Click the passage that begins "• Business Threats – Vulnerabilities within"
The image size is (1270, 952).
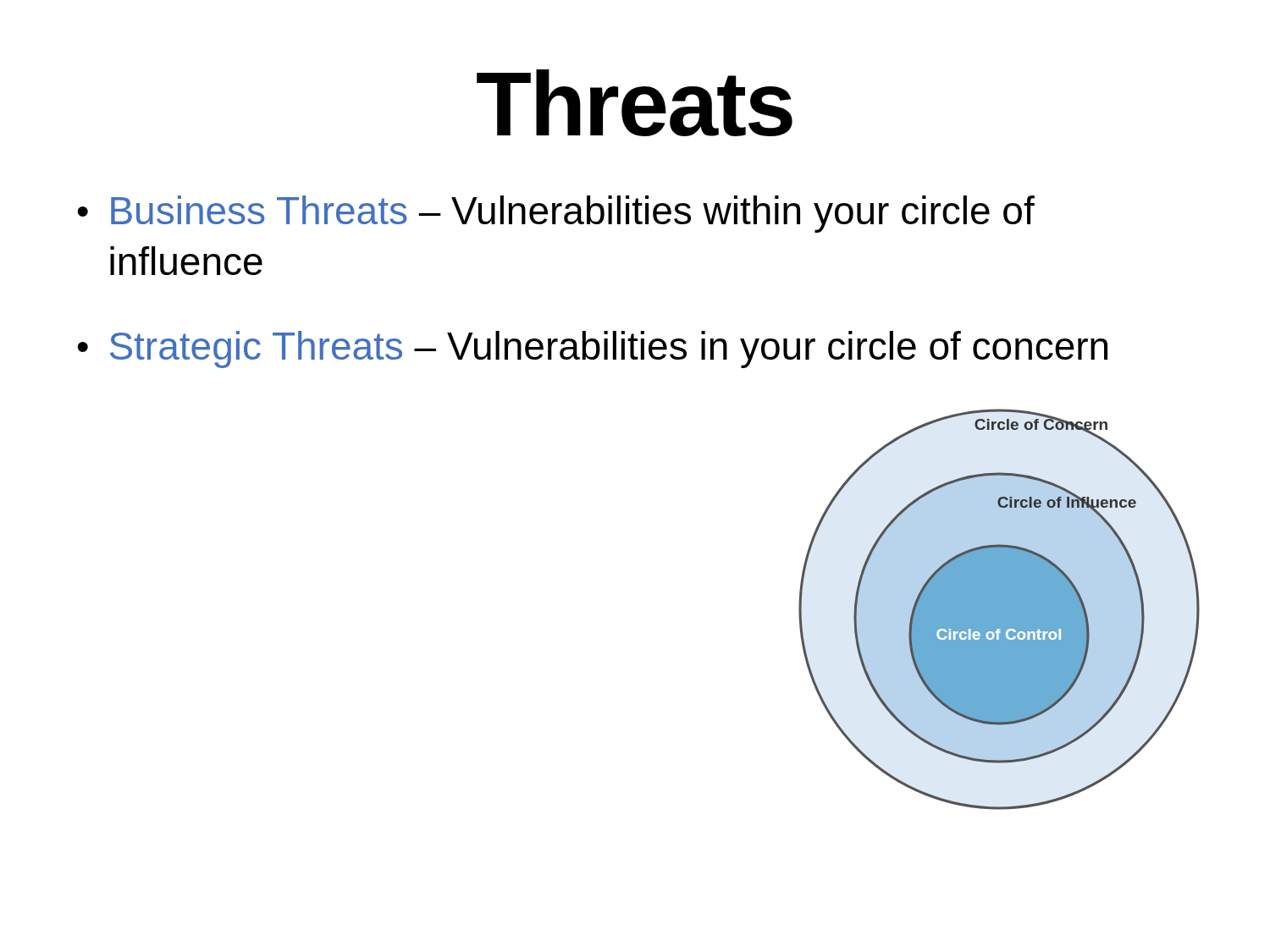tap(635, 237)
